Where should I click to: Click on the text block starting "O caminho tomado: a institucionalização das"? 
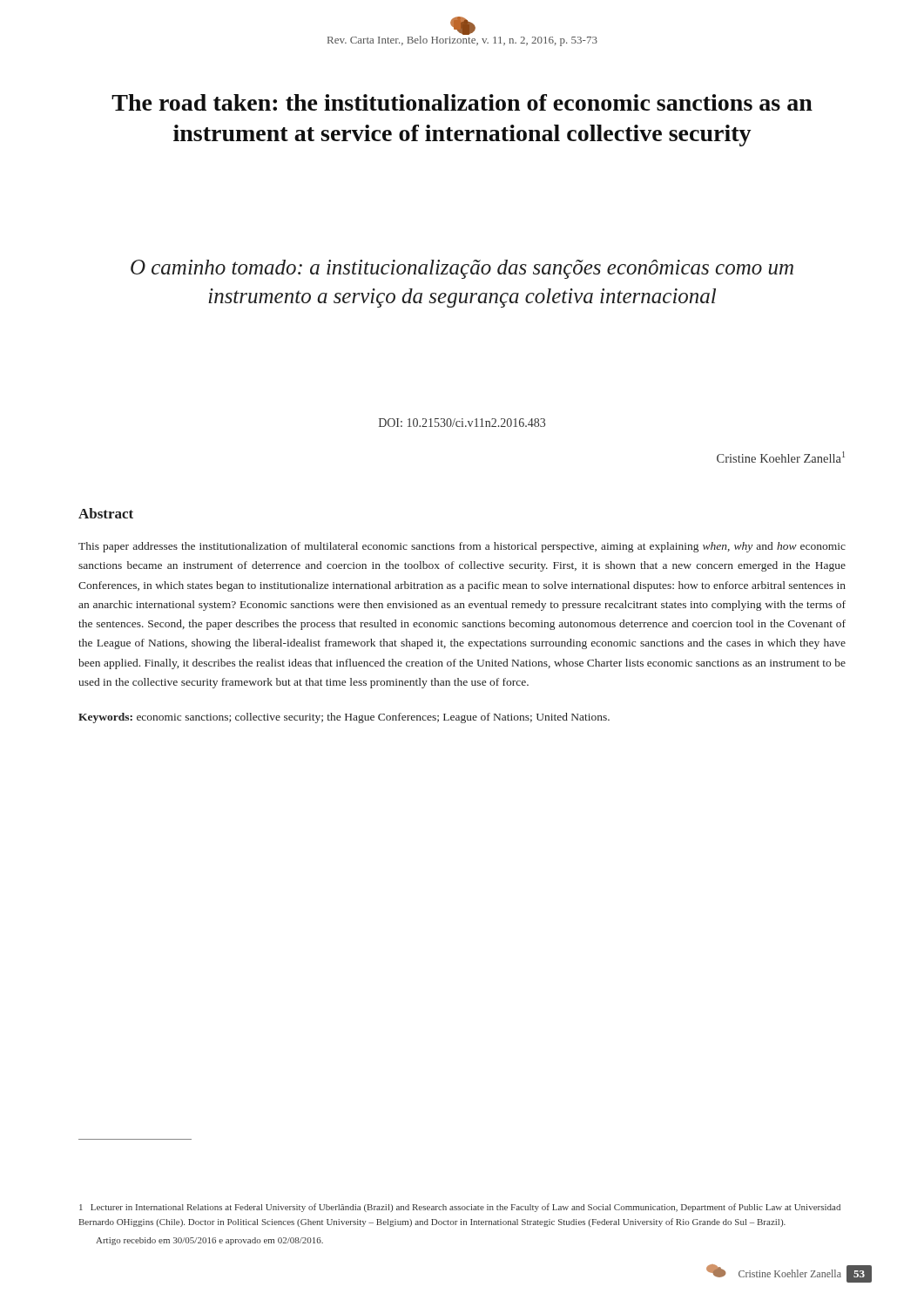(462, 281)
